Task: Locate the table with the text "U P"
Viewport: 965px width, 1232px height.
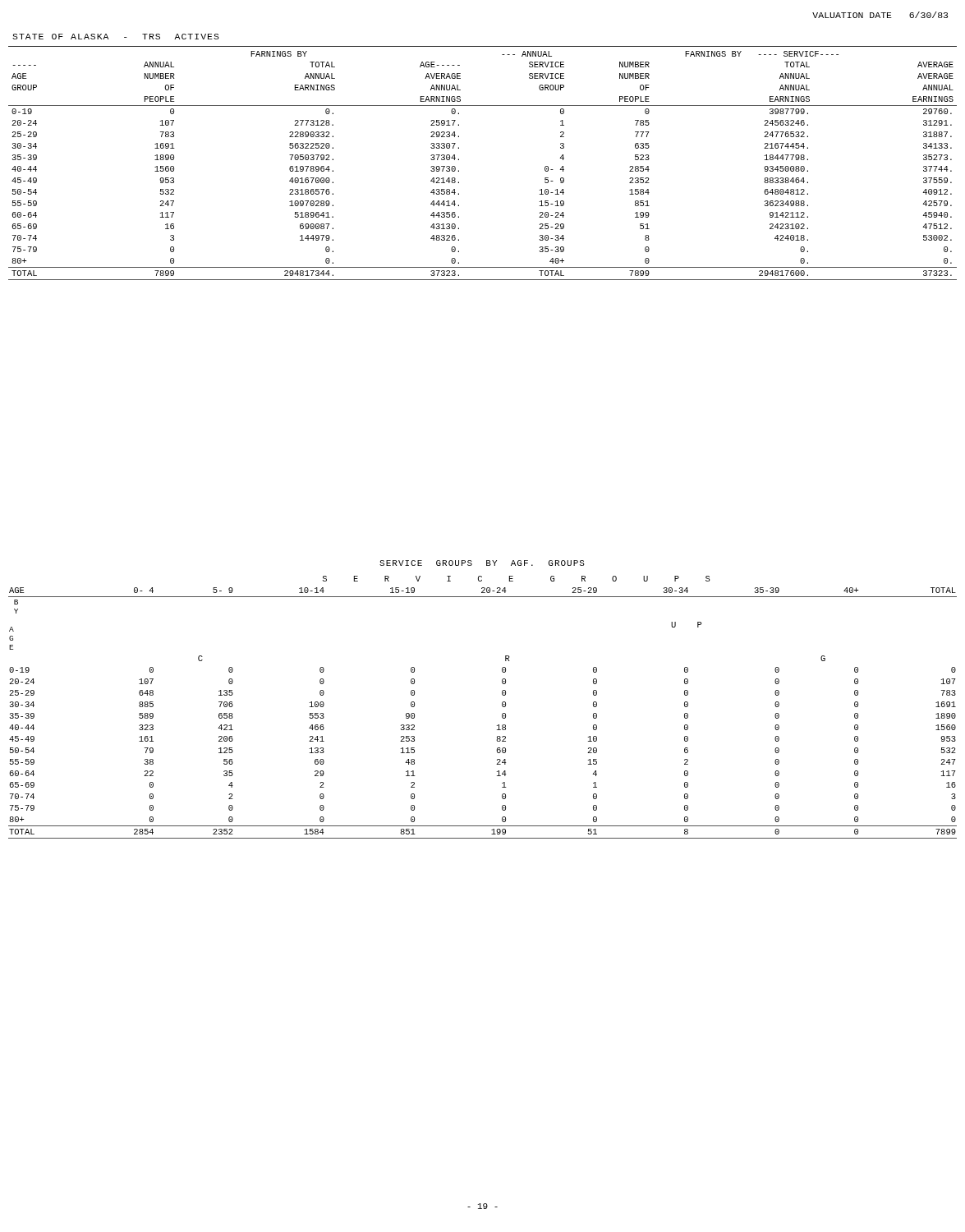Action: pyautogui.click(x=482, y=706)
